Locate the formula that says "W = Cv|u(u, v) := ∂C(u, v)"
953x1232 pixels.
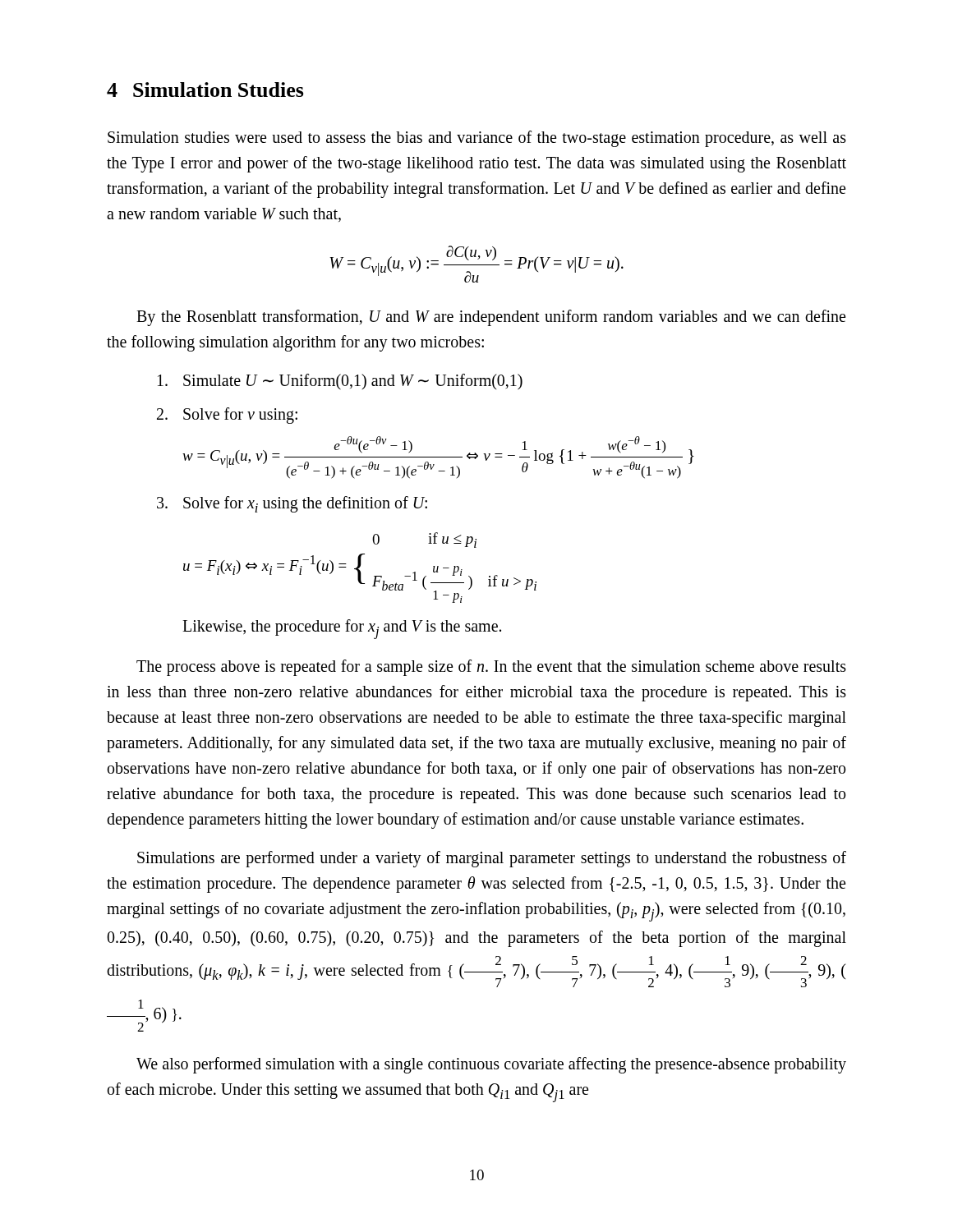tap(476, 265)
